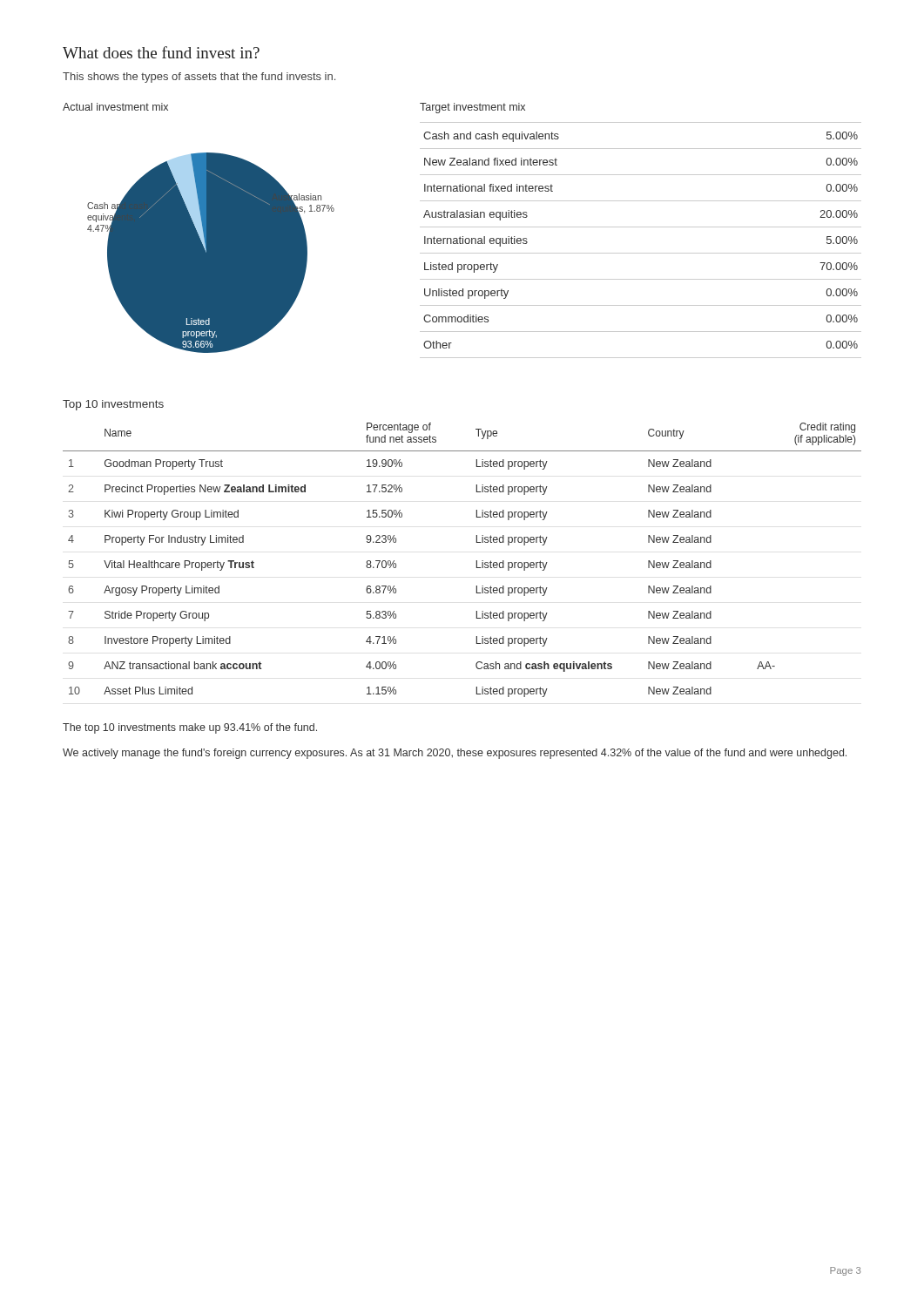Locate the element starting "What does the fund invest"

point(161,53)
